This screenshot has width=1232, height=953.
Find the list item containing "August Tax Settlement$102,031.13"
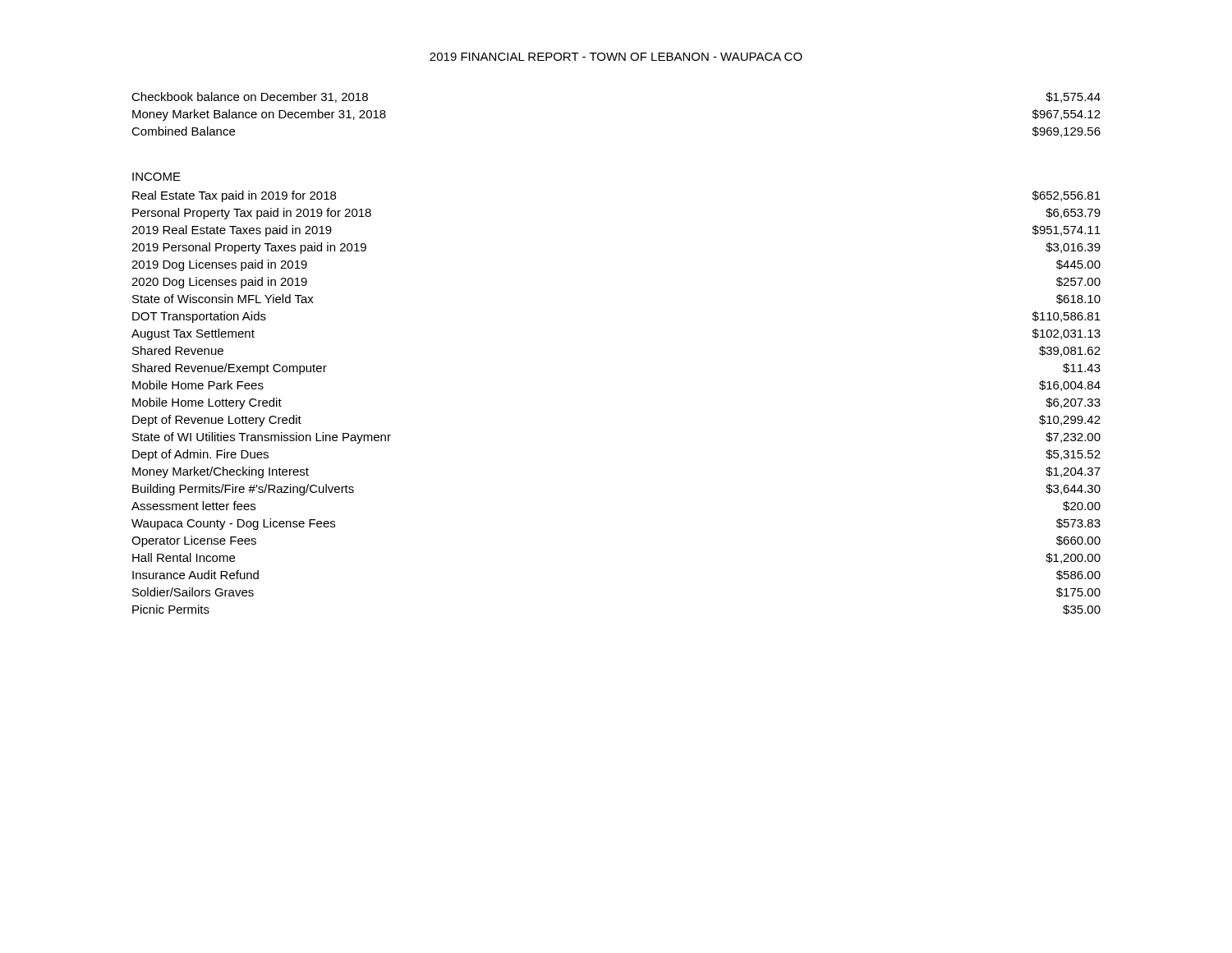(x=183, y=334)
